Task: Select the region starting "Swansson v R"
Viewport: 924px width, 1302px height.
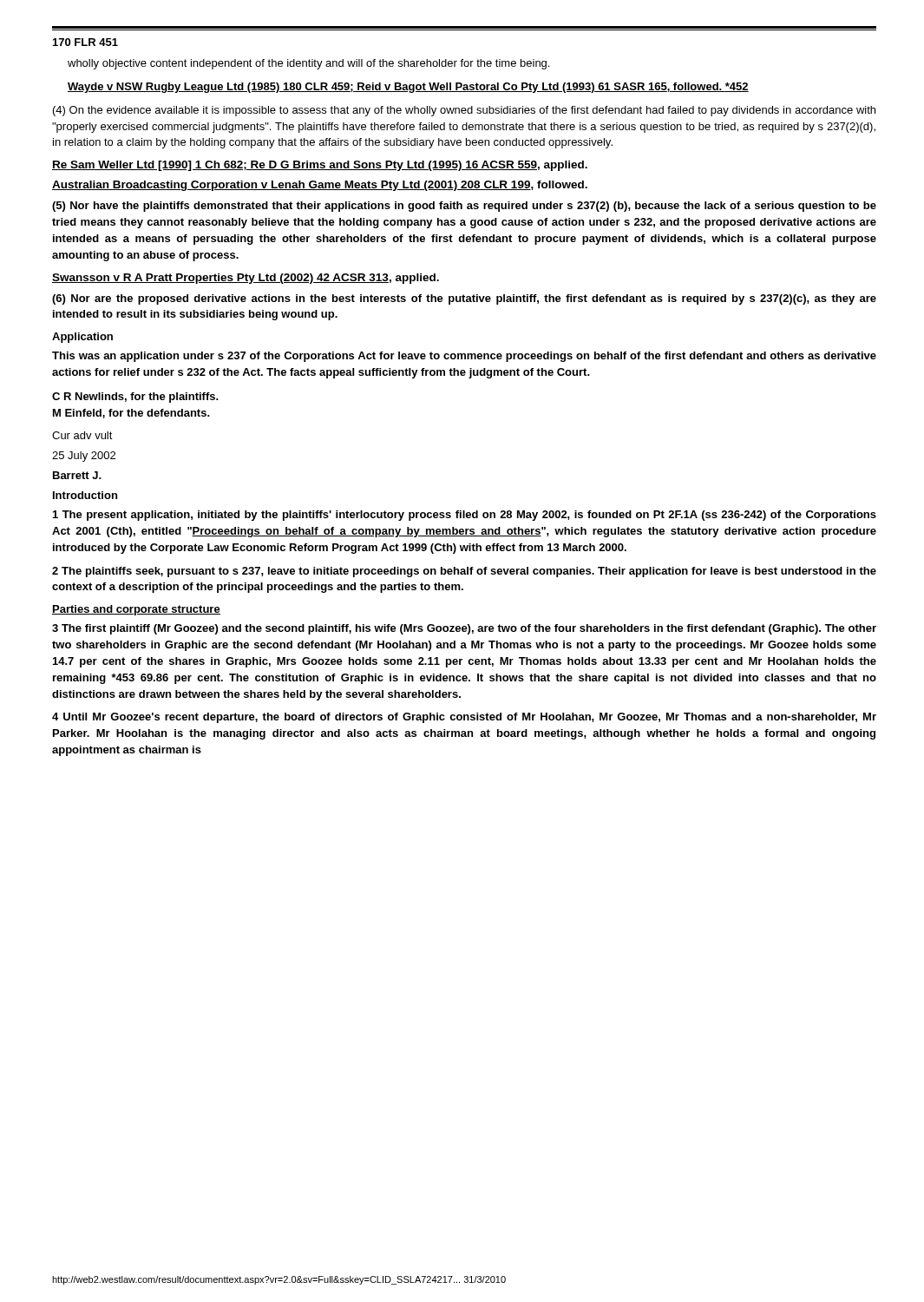Action: tap(246, 277)
